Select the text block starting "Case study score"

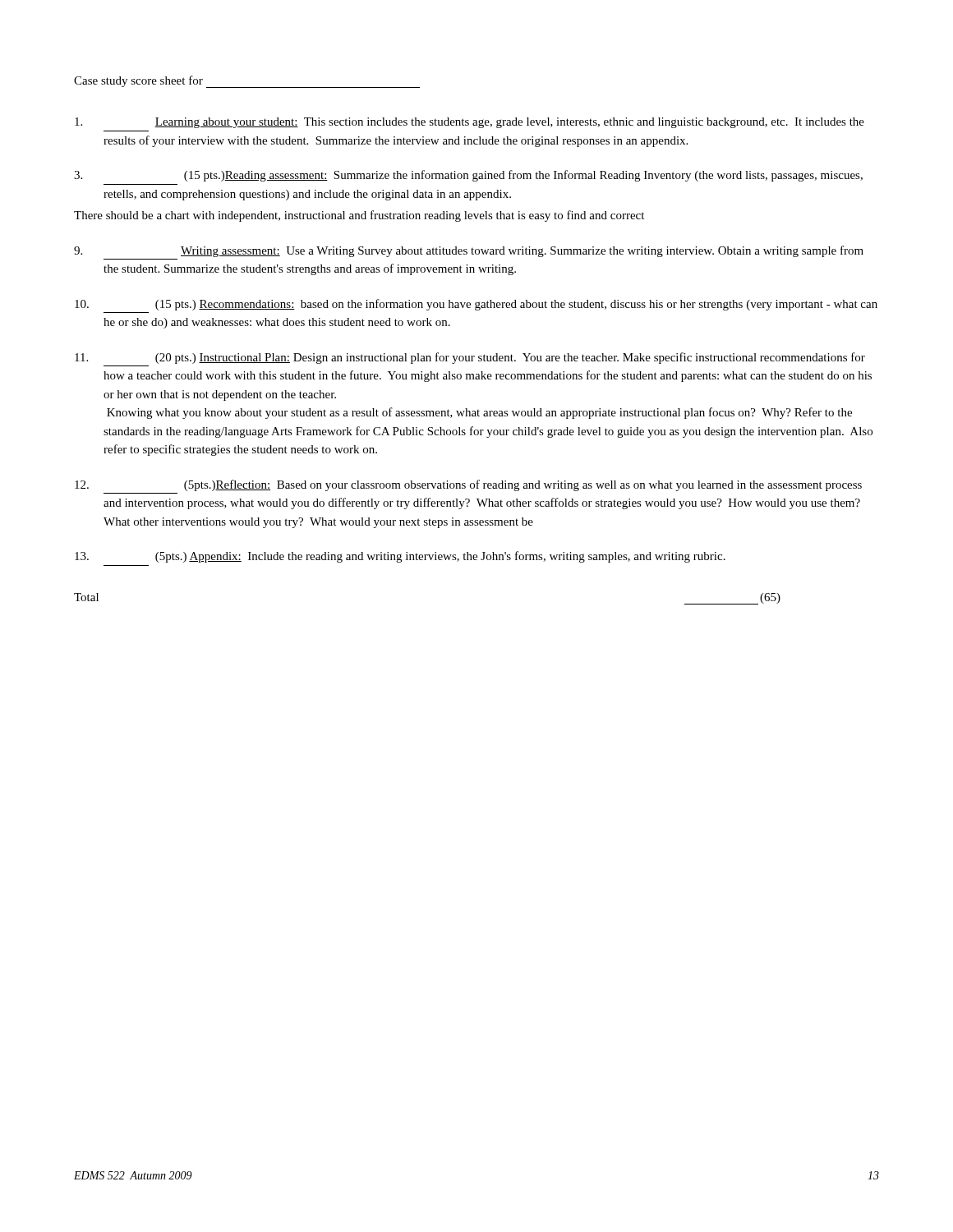(247, 81)
